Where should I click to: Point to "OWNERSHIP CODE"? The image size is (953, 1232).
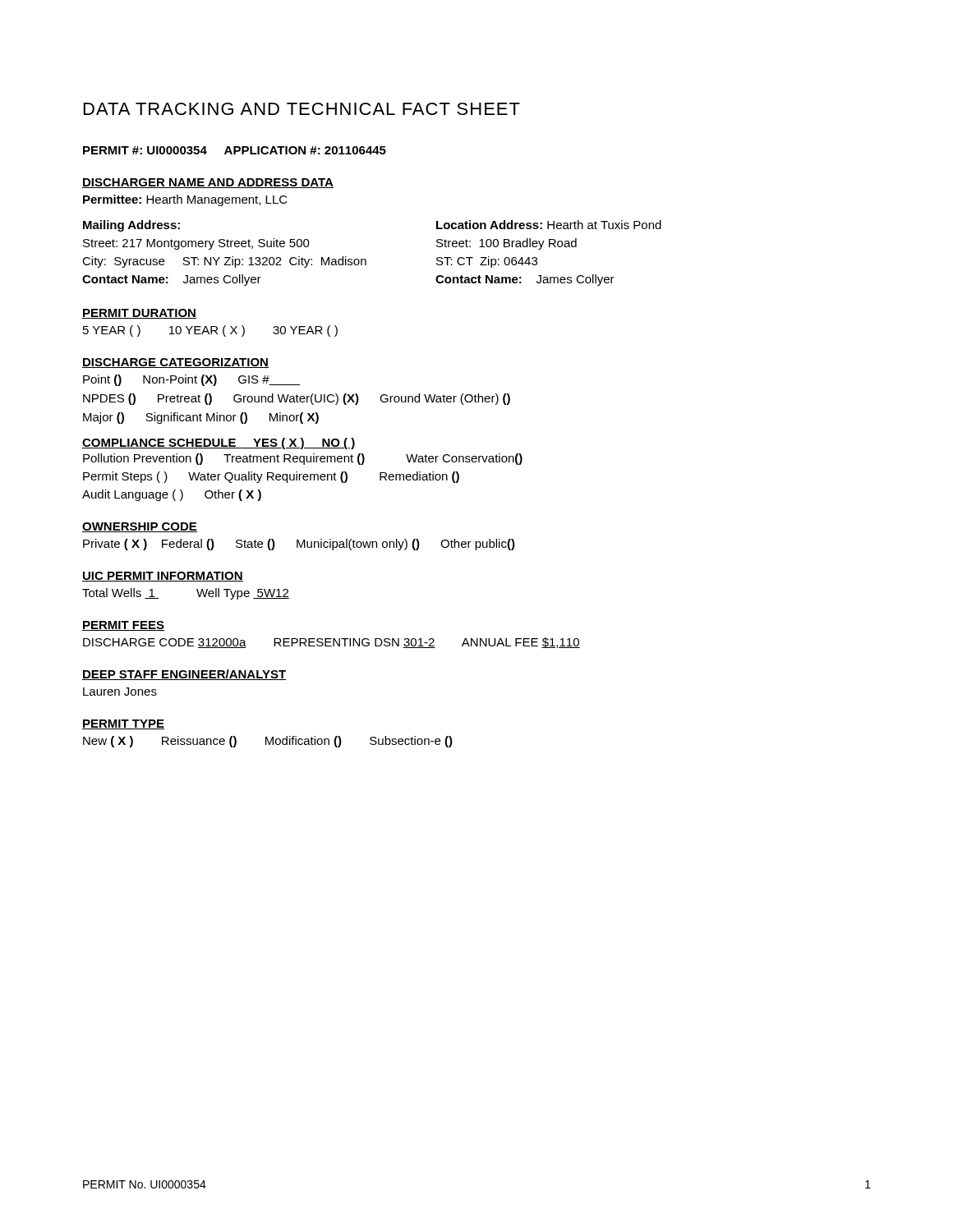140,526
